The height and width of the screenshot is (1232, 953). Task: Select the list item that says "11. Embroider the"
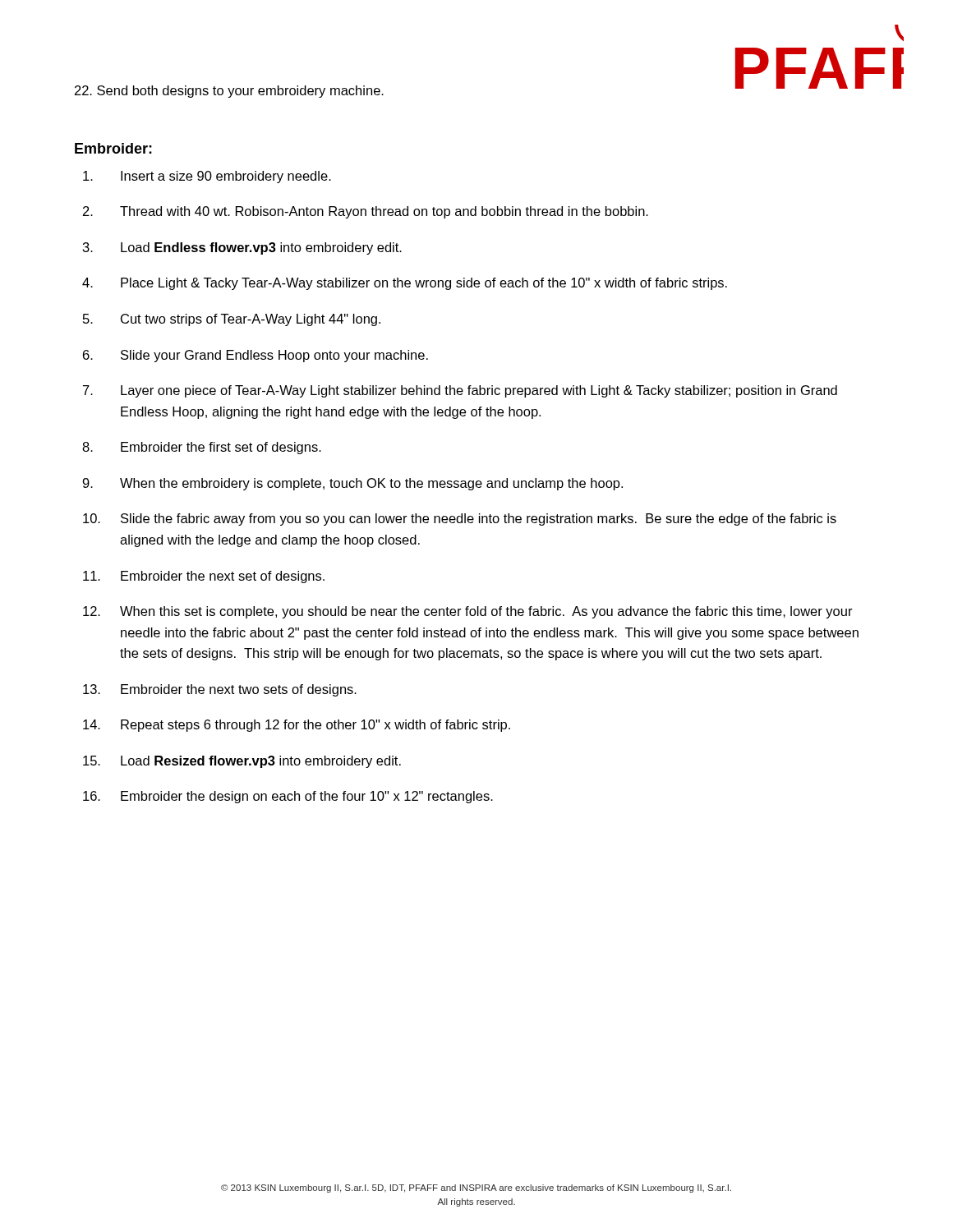pyautogui.click(x=204, y=577)
